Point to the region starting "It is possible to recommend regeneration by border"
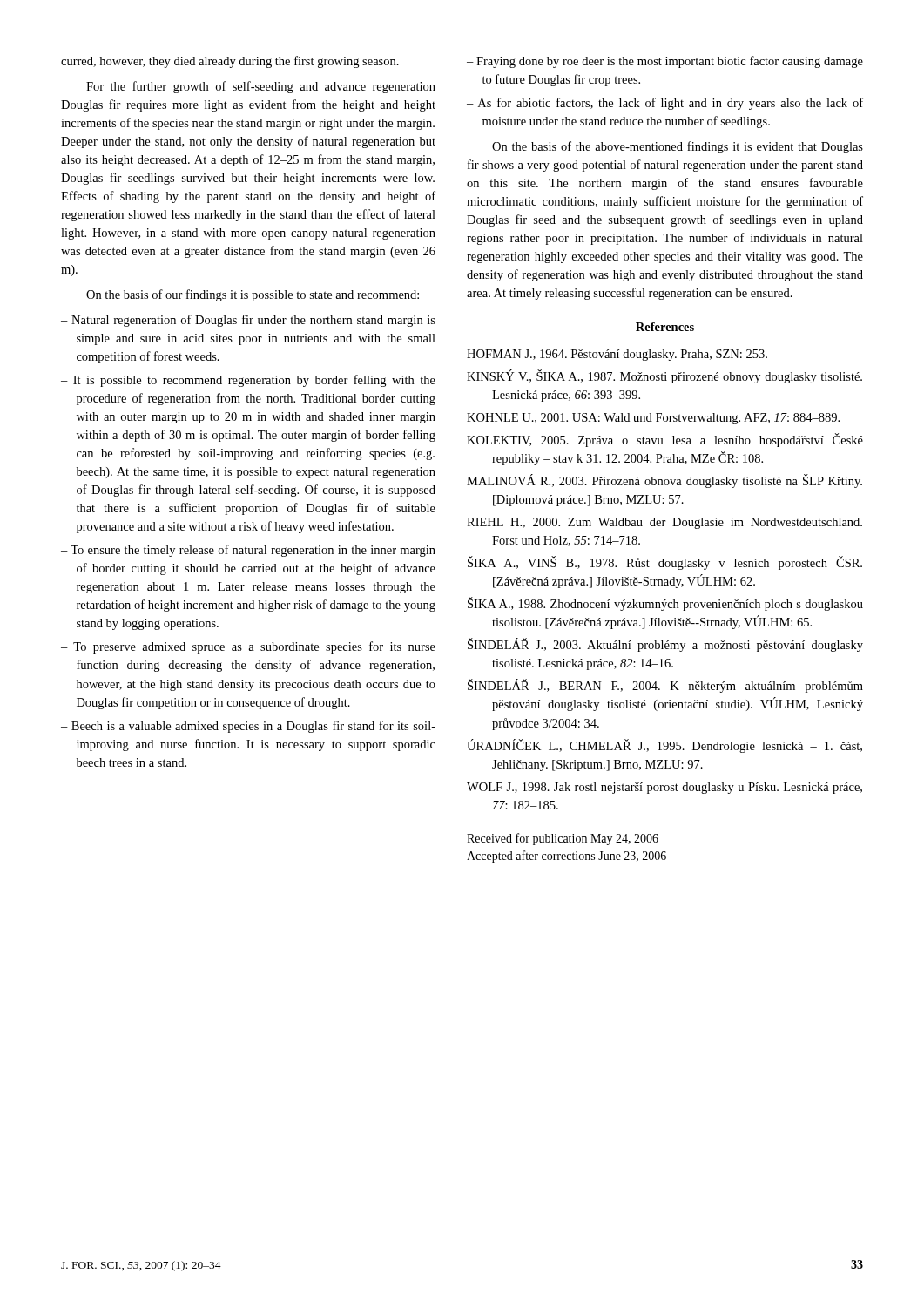The width and height of the screenshot is (924, 1307). pyautogui.click(x=254, y=453)
